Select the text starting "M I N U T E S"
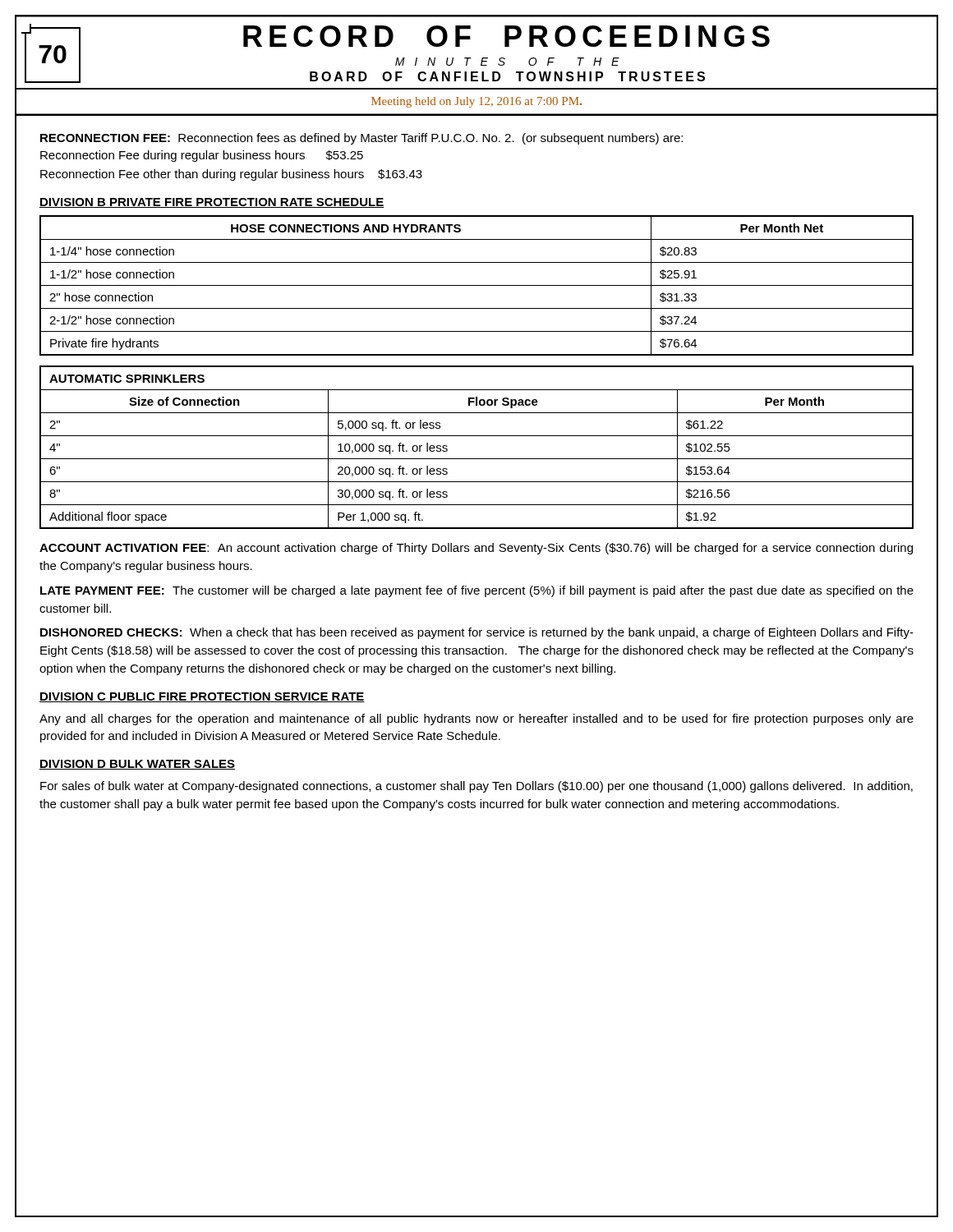 tap(509, 61)
